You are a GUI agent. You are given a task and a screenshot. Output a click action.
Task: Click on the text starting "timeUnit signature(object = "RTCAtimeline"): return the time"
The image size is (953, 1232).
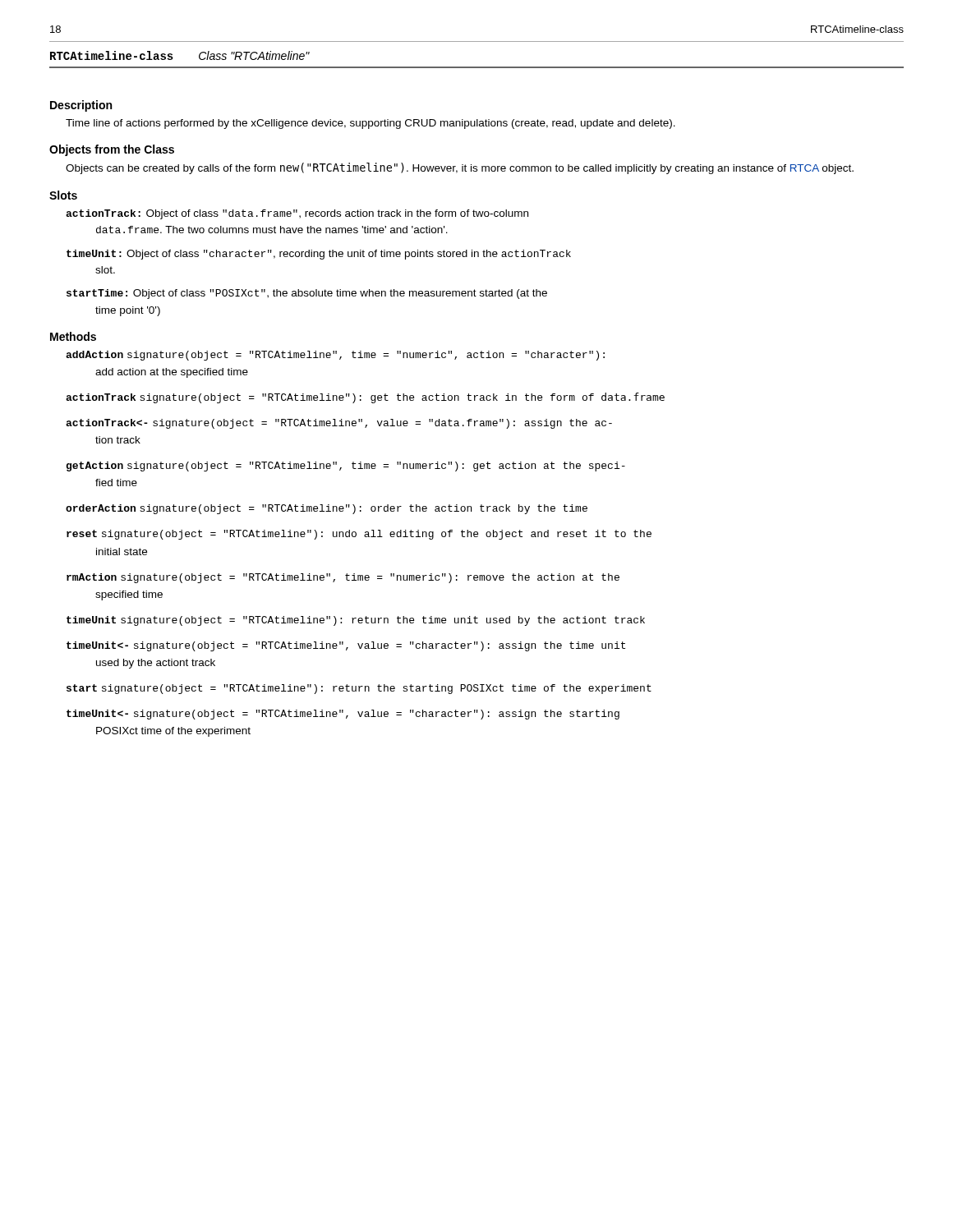(x=356, y=620)
